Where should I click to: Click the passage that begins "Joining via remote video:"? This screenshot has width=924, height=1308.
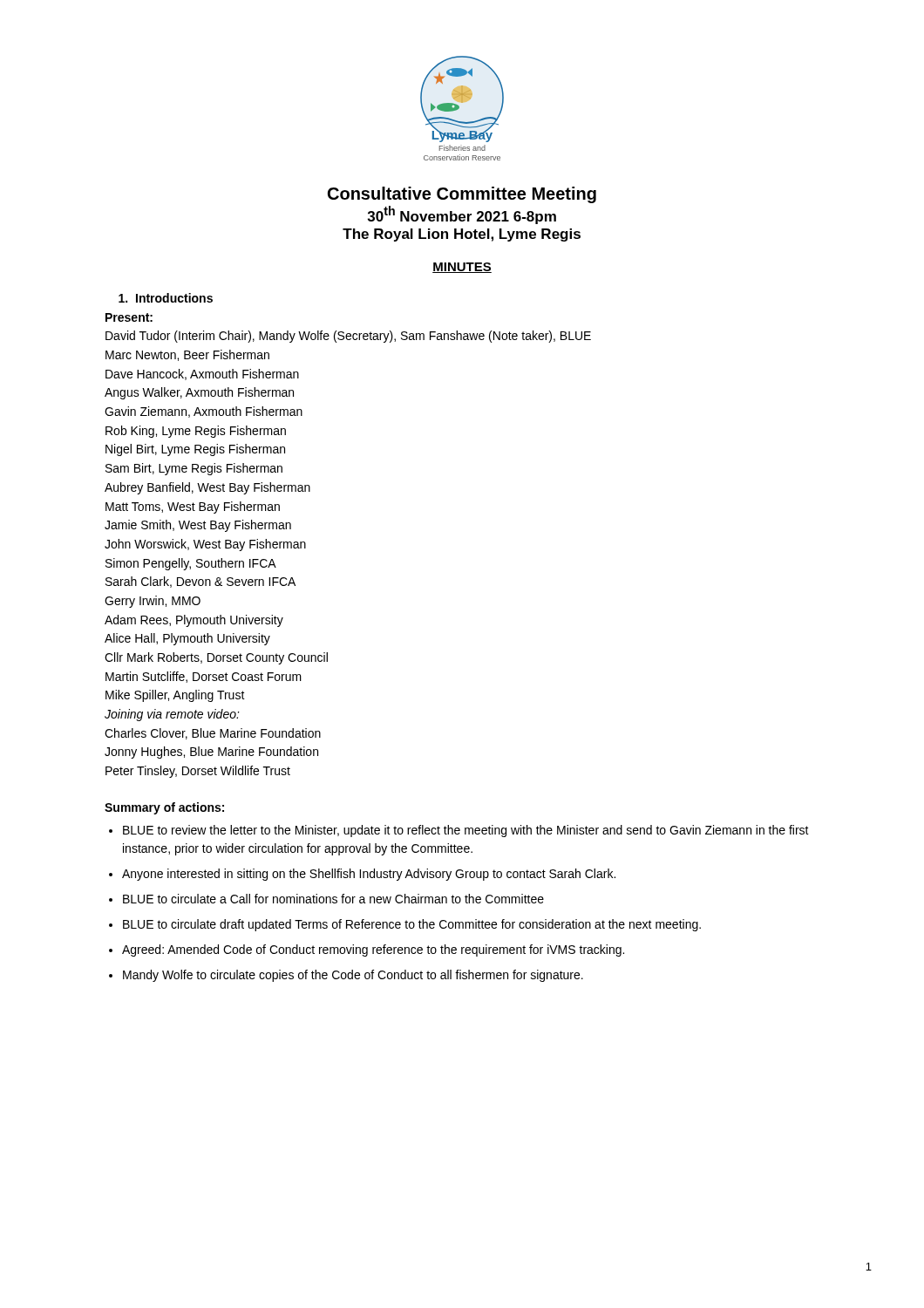coord(172,715)
